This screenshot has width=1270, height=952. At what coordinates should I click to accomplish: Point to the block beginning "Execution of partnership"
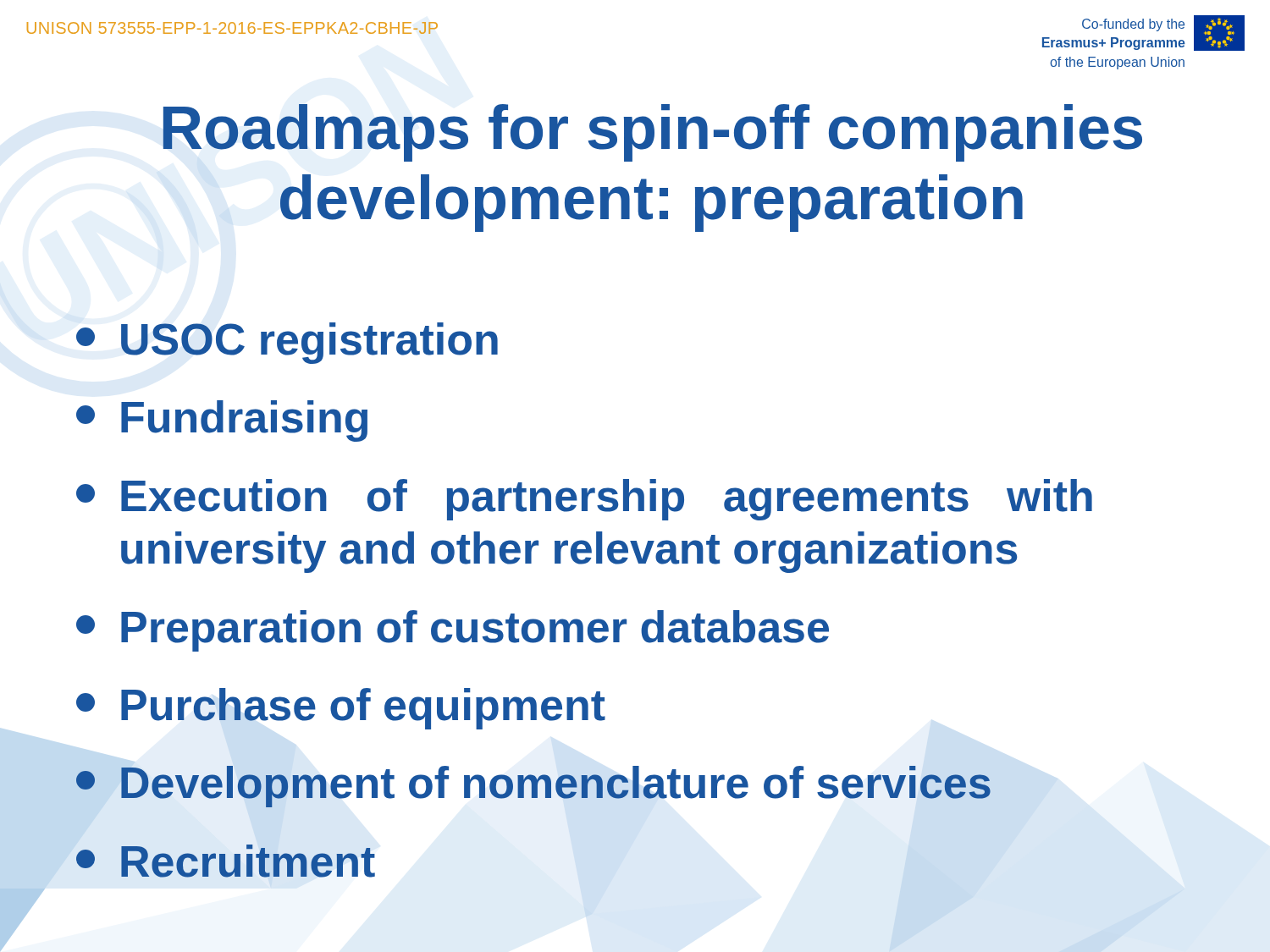point(648,522)
